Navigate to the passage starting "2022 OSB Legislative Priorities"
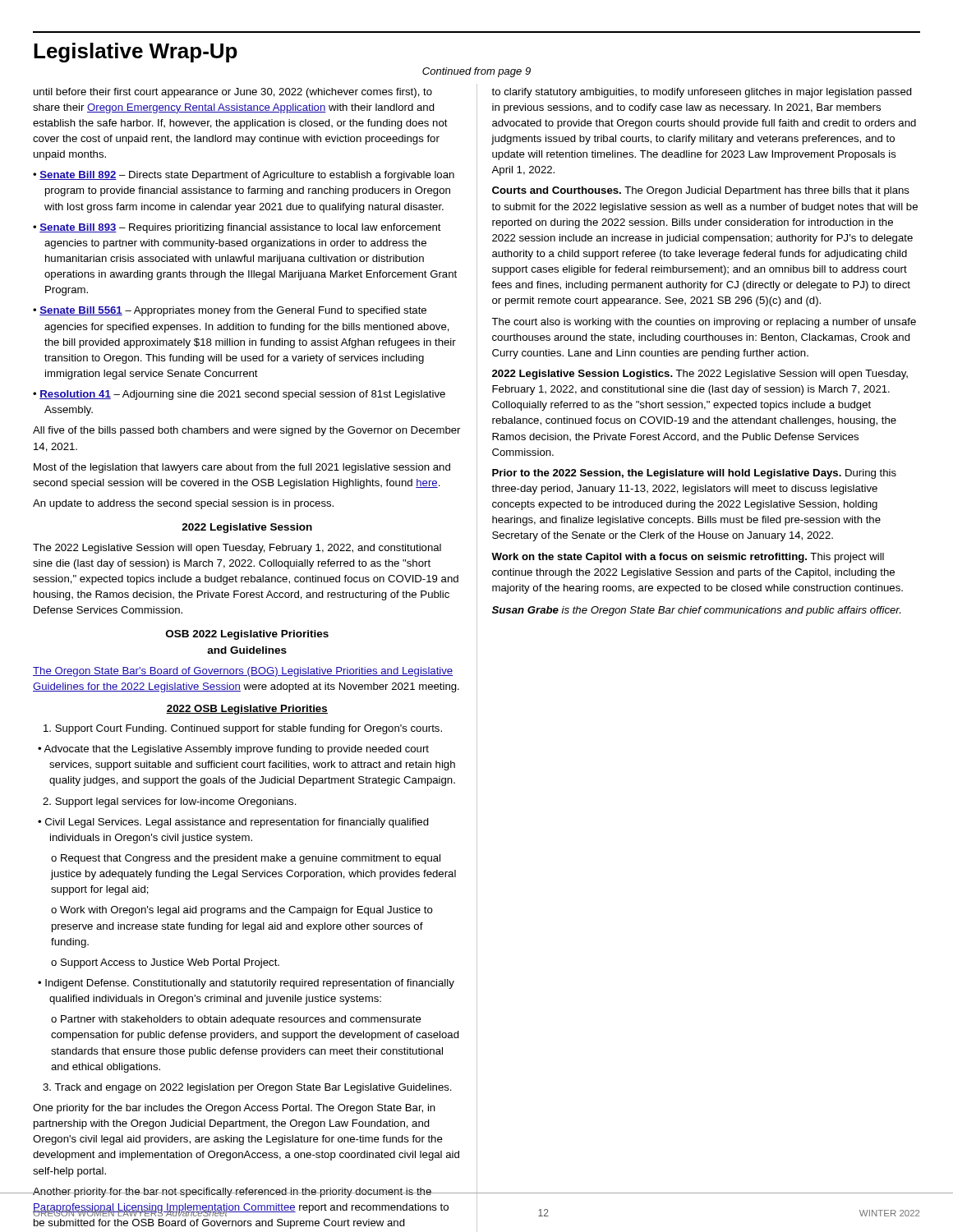This screenshot has height=1232, width=953. coord(247,708)
